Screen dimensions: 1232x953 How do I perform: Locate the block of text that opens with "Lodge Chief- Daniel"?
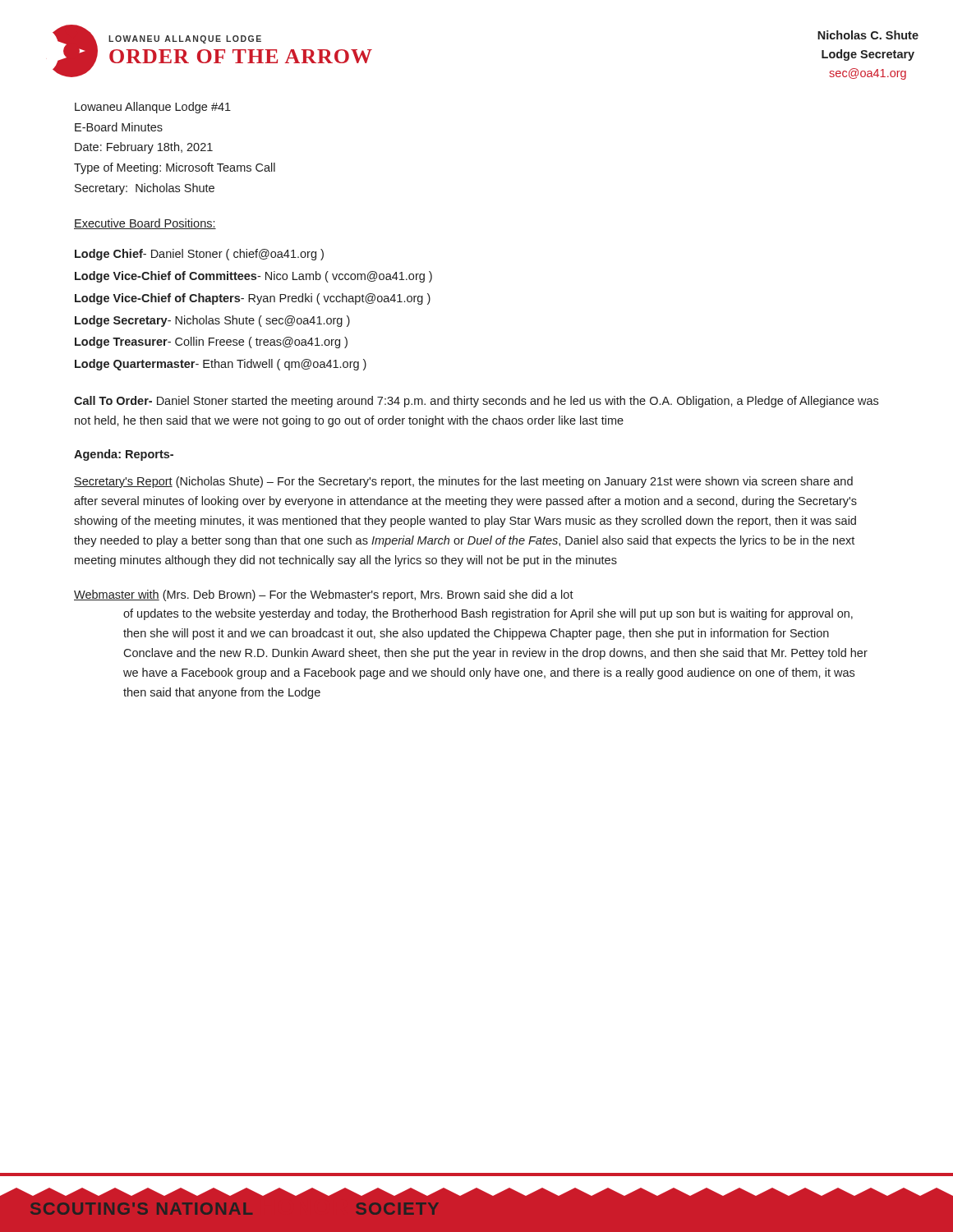(x=199, y=255)
